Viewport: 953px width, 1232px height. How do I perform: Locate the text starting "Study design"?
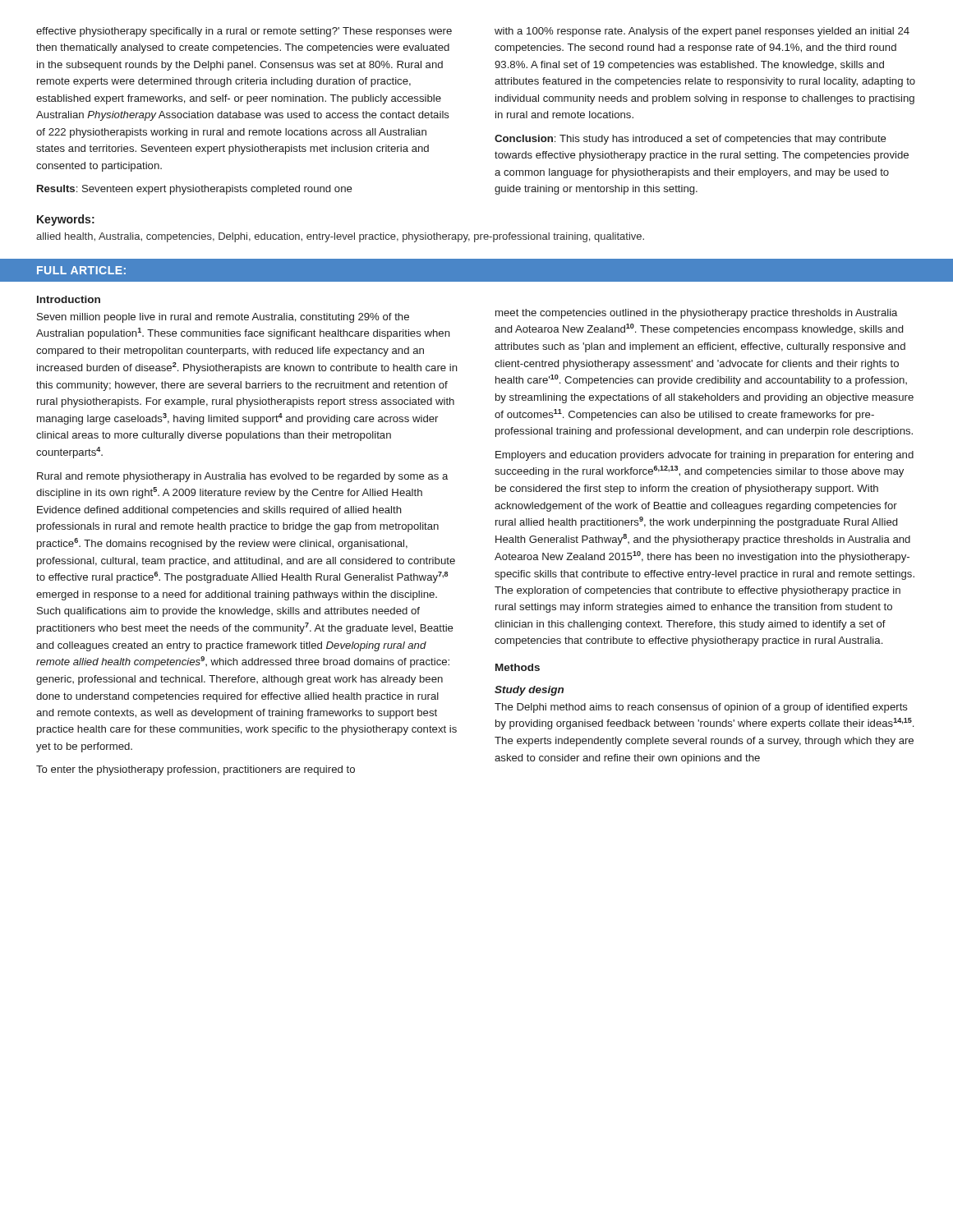pyautogui.click(x=529, y=689)
